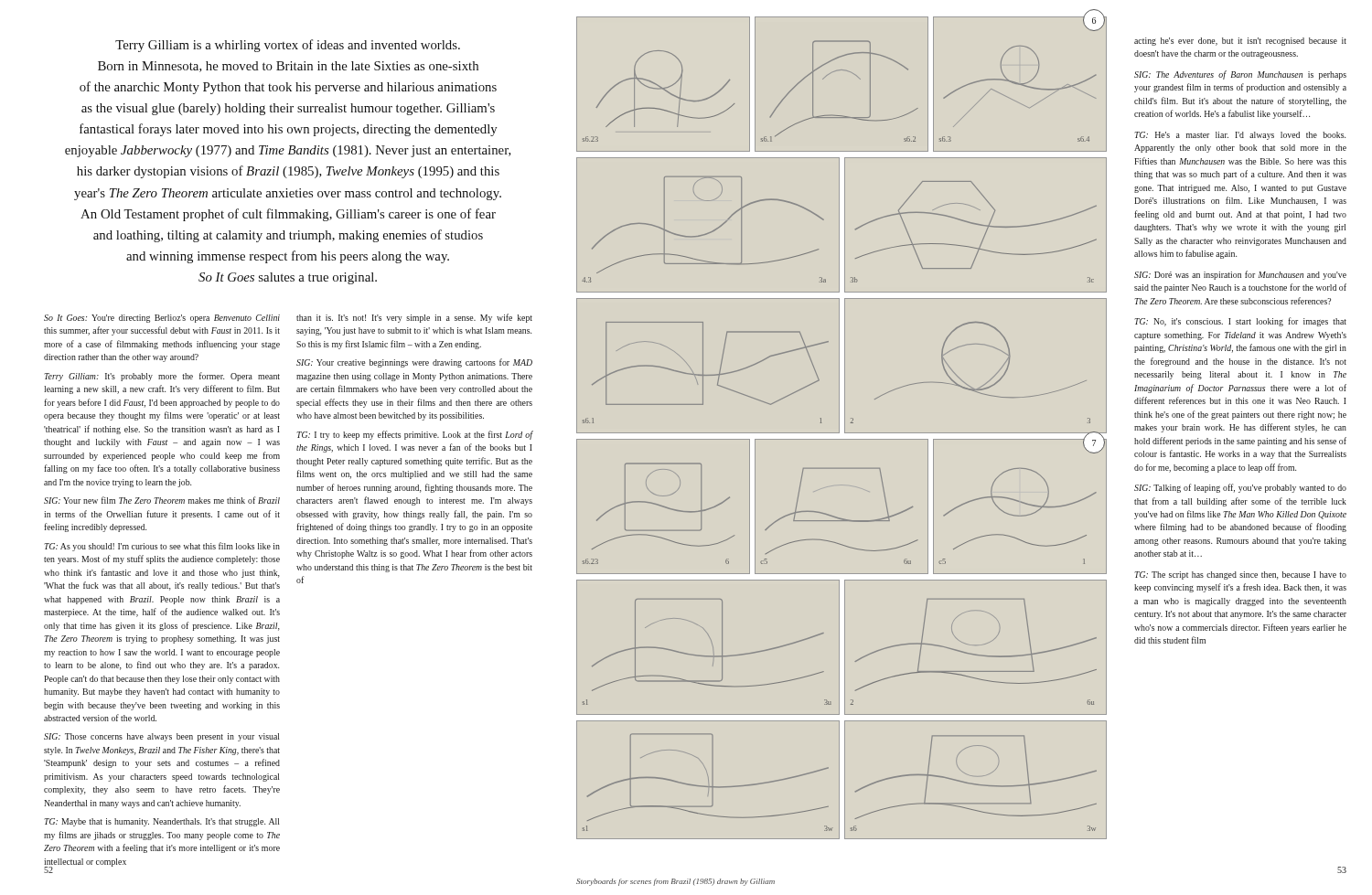Find the caption containing "Storyboards for scenes"
Viewport: 1372px width, 895px height.
click(676, 881)
